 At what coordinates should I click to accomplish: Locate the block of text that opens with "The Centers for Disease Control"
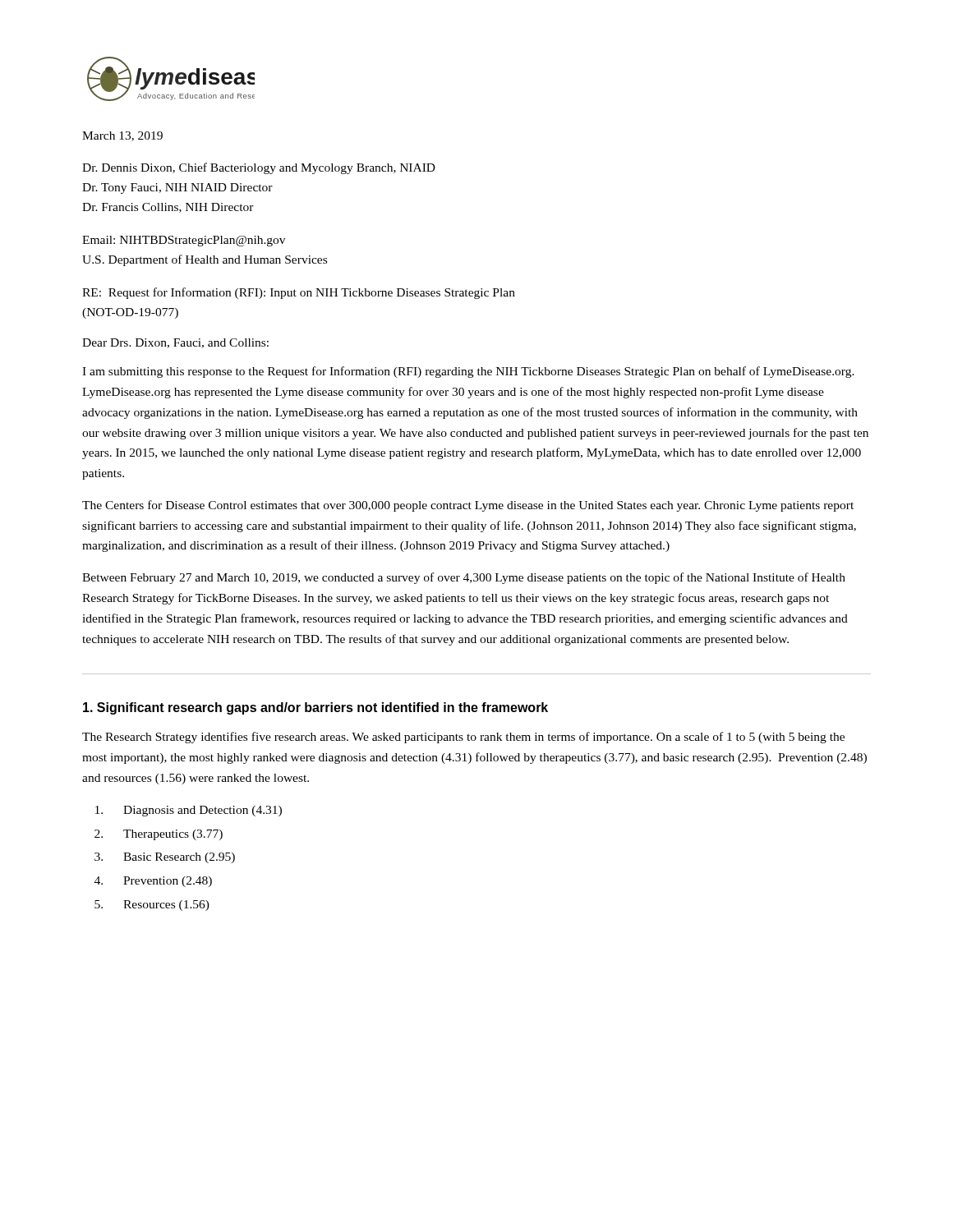click(x=469, y=525)
